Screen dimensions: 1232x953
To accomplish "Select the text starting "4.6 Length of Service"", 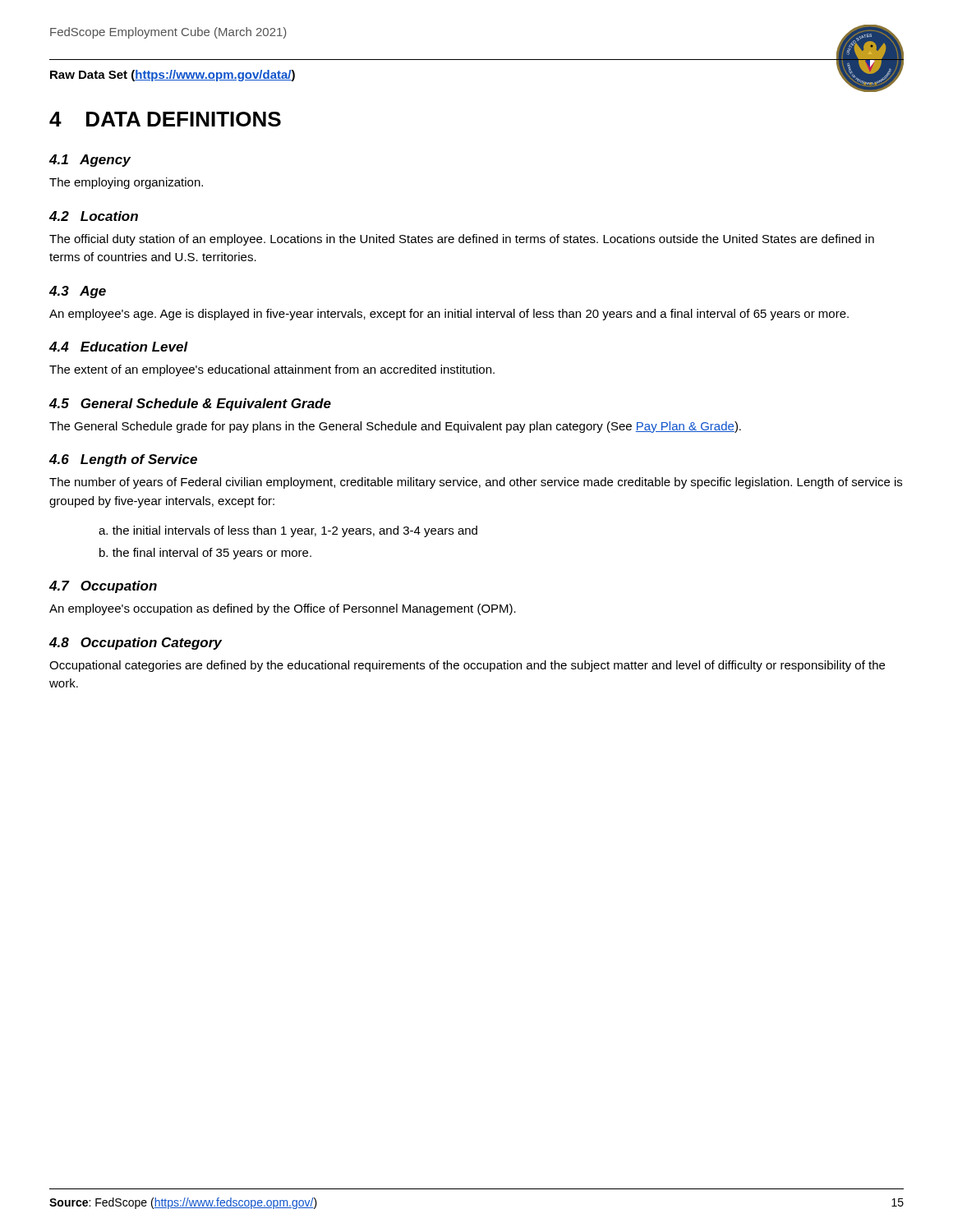I will 123,460.
